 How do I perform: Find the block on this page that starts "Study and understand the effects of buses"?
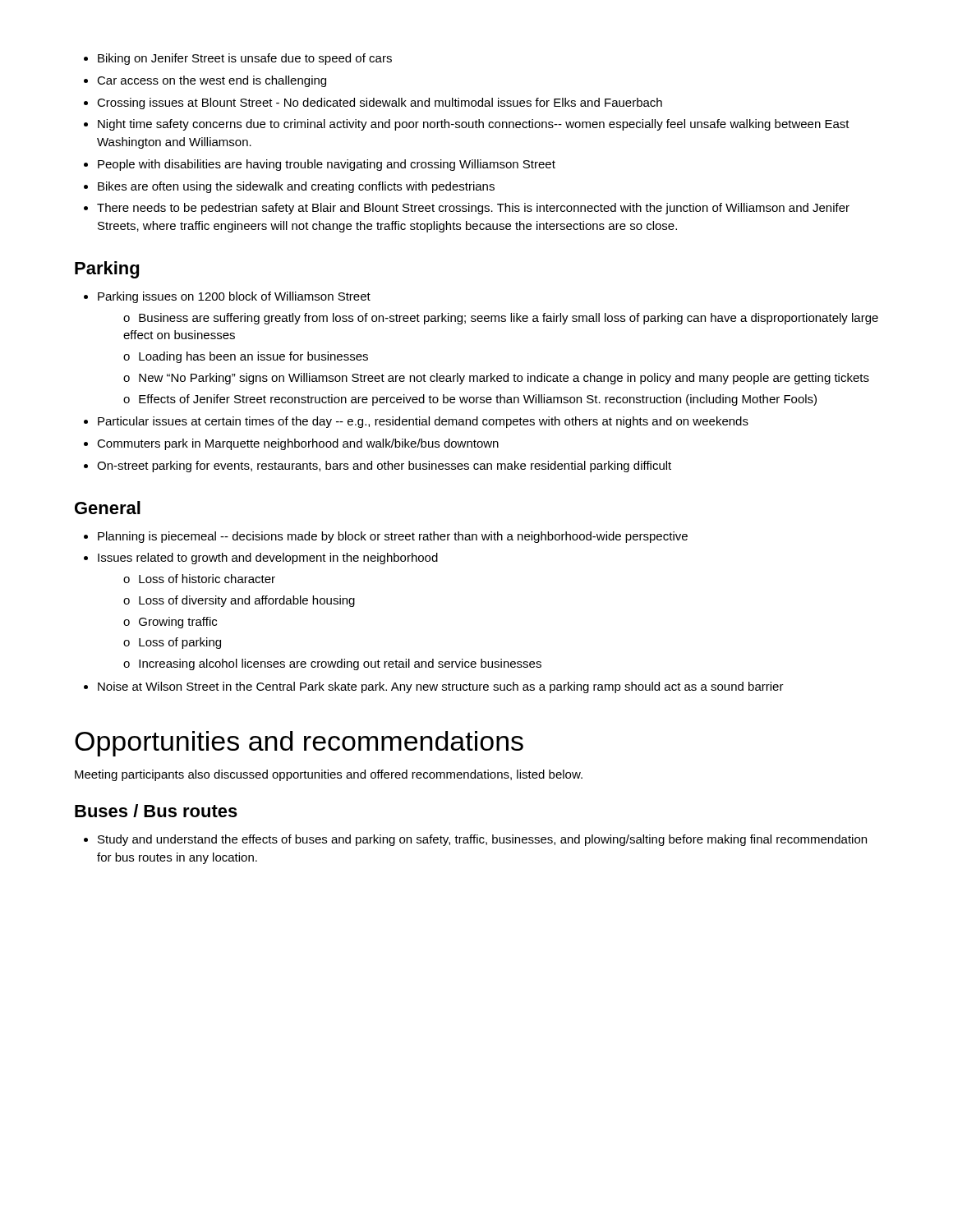tap(476, 848)
